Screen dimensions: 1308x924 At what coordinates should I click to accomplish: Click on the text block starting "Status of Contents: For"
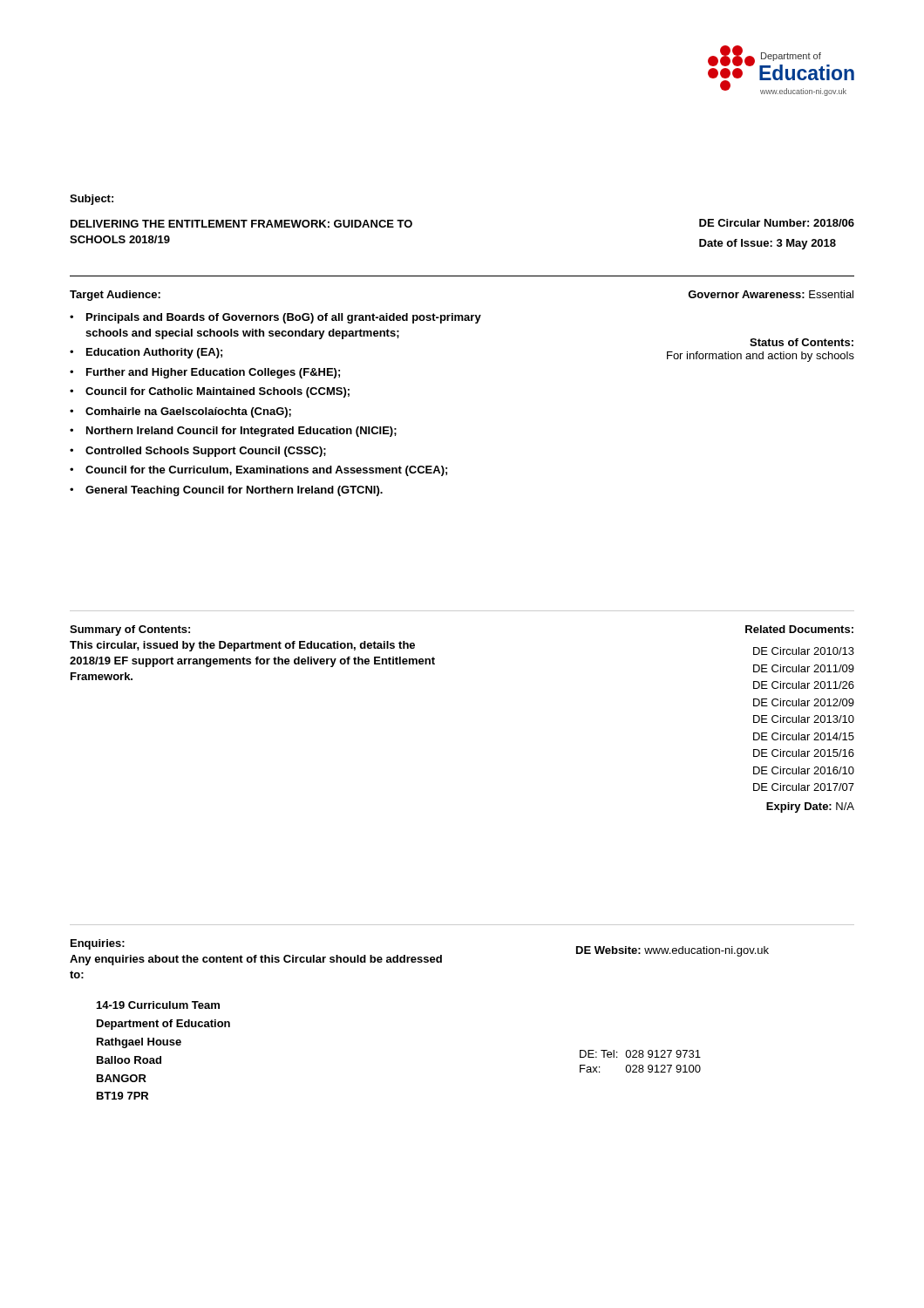point(715,349)
